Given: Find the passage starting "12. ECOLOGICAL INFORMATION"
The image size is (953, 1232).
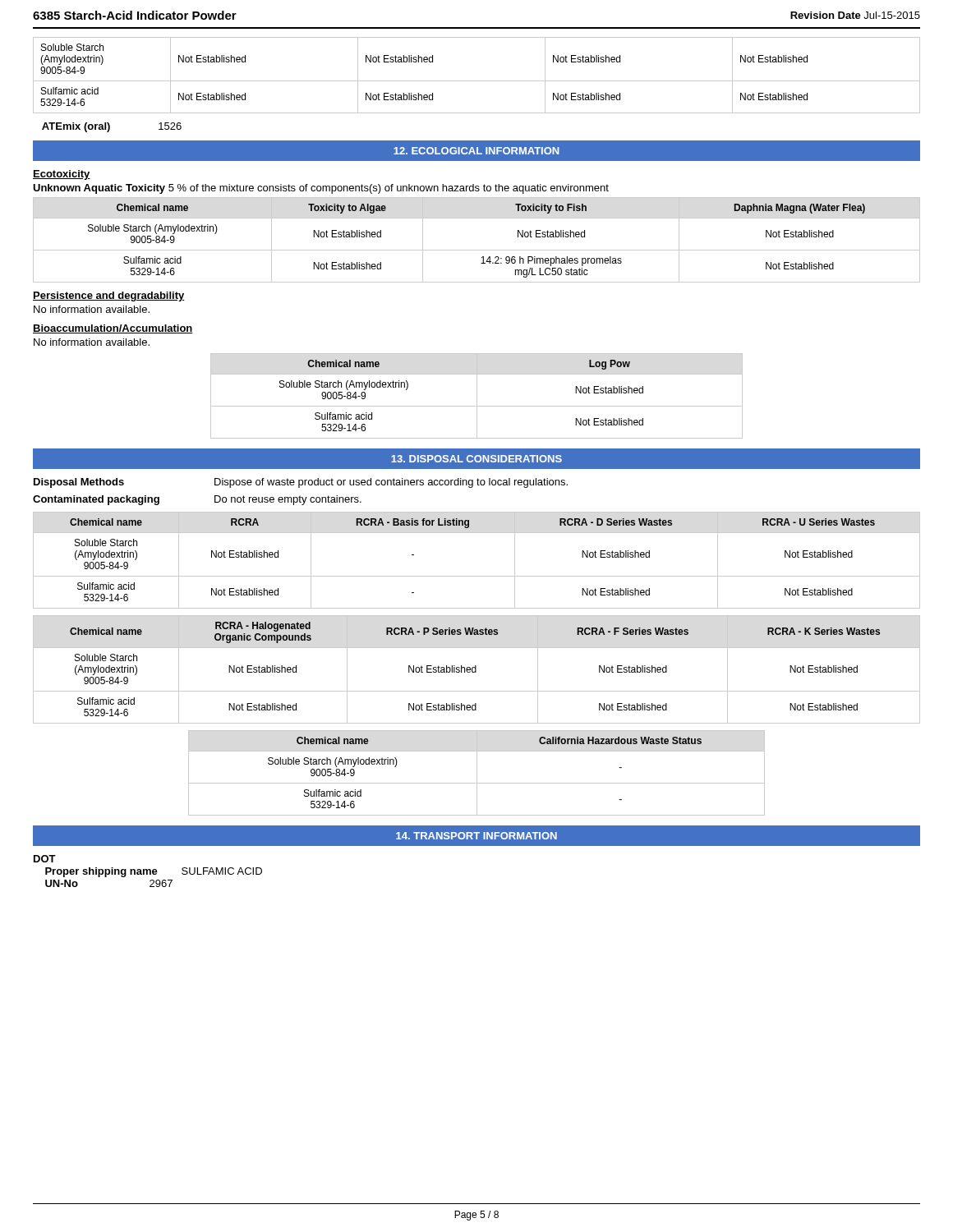Looking at the screenshot, I should click(x=476, y=151).
